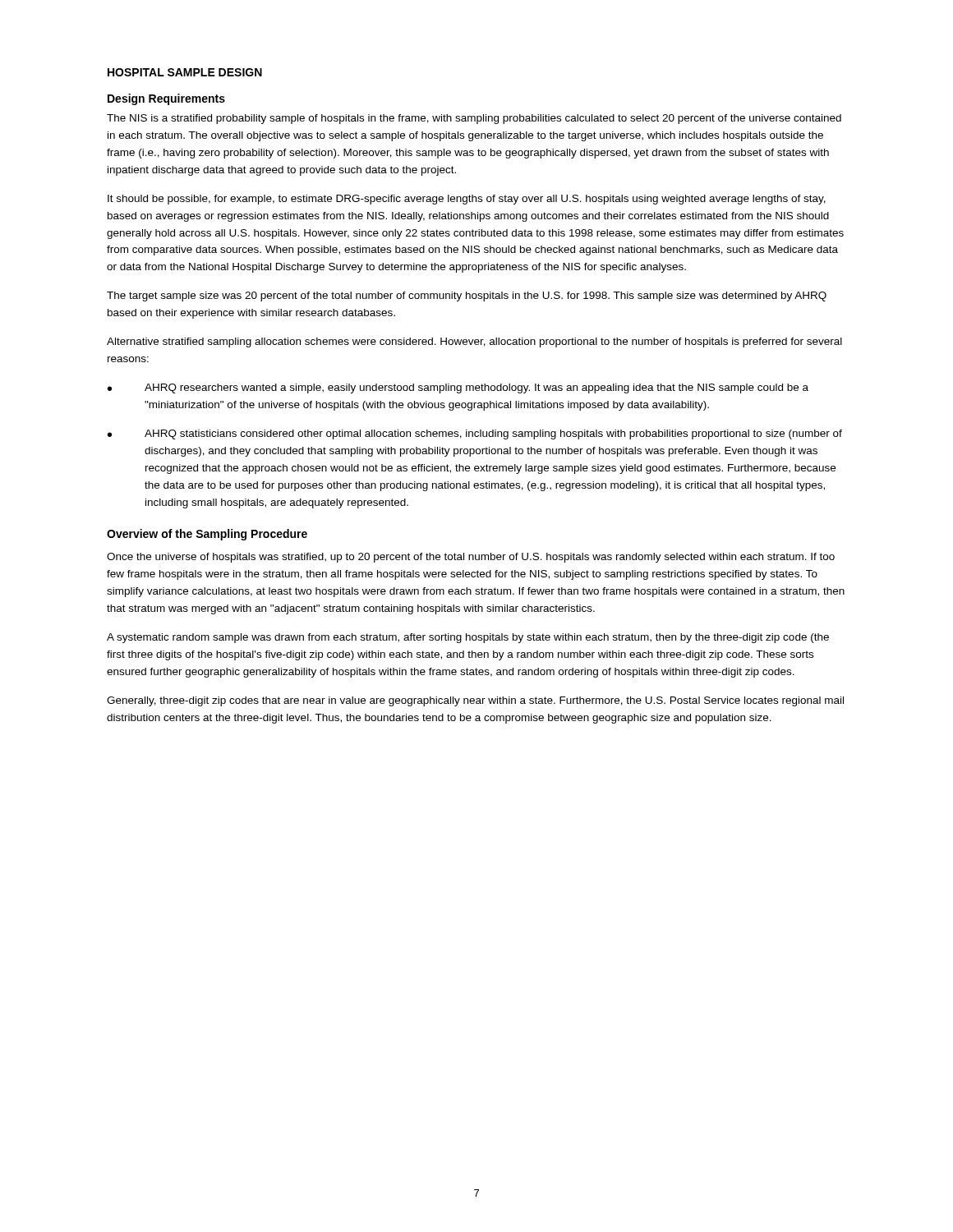Select the list item containing "• AHRQ statisticians considered other optimal allocation"
The width and height of the screenshot is (953, 1232).
[476, 468]
